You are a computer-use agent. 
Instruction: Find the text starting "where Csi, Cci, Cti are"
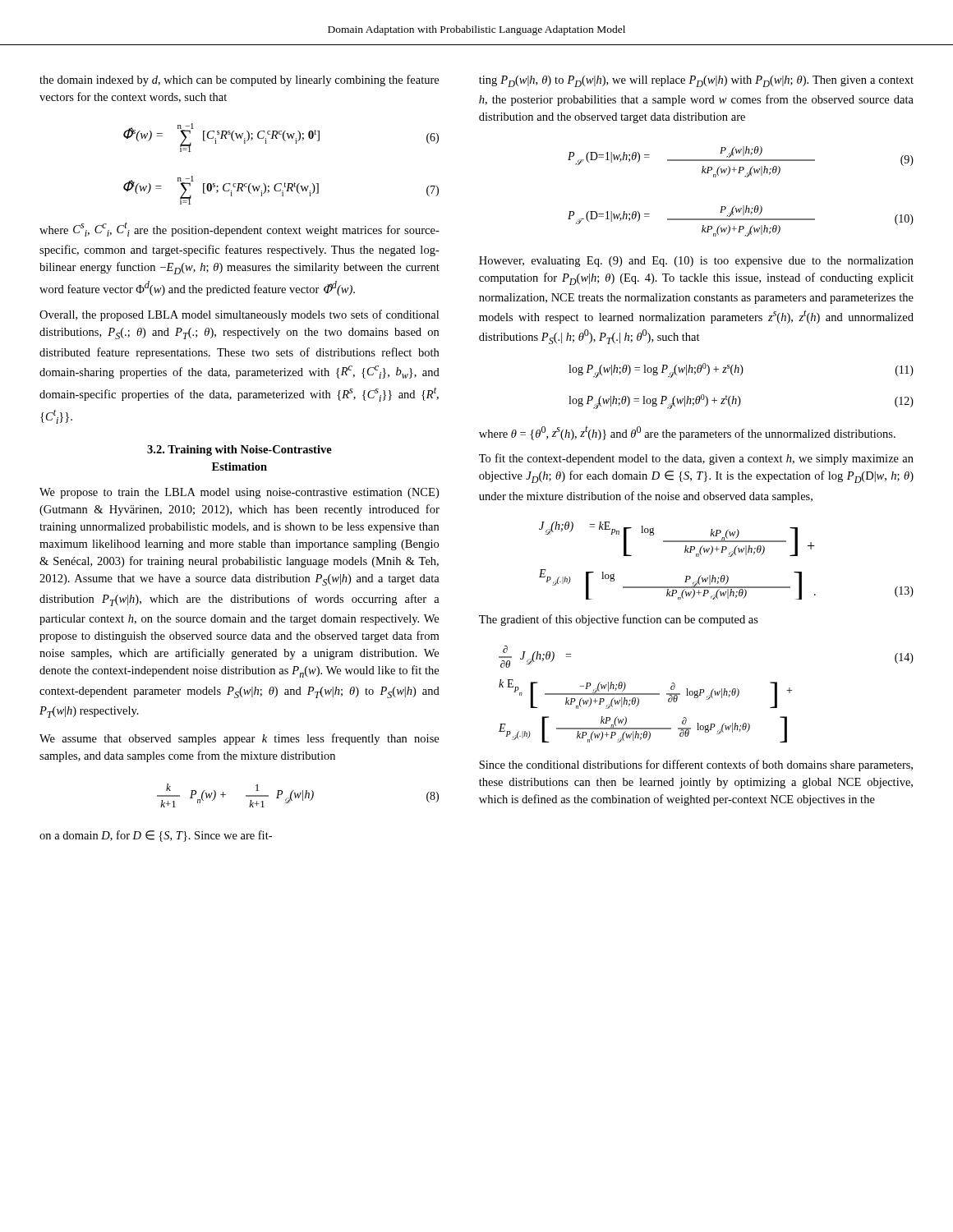pos(239,259)
